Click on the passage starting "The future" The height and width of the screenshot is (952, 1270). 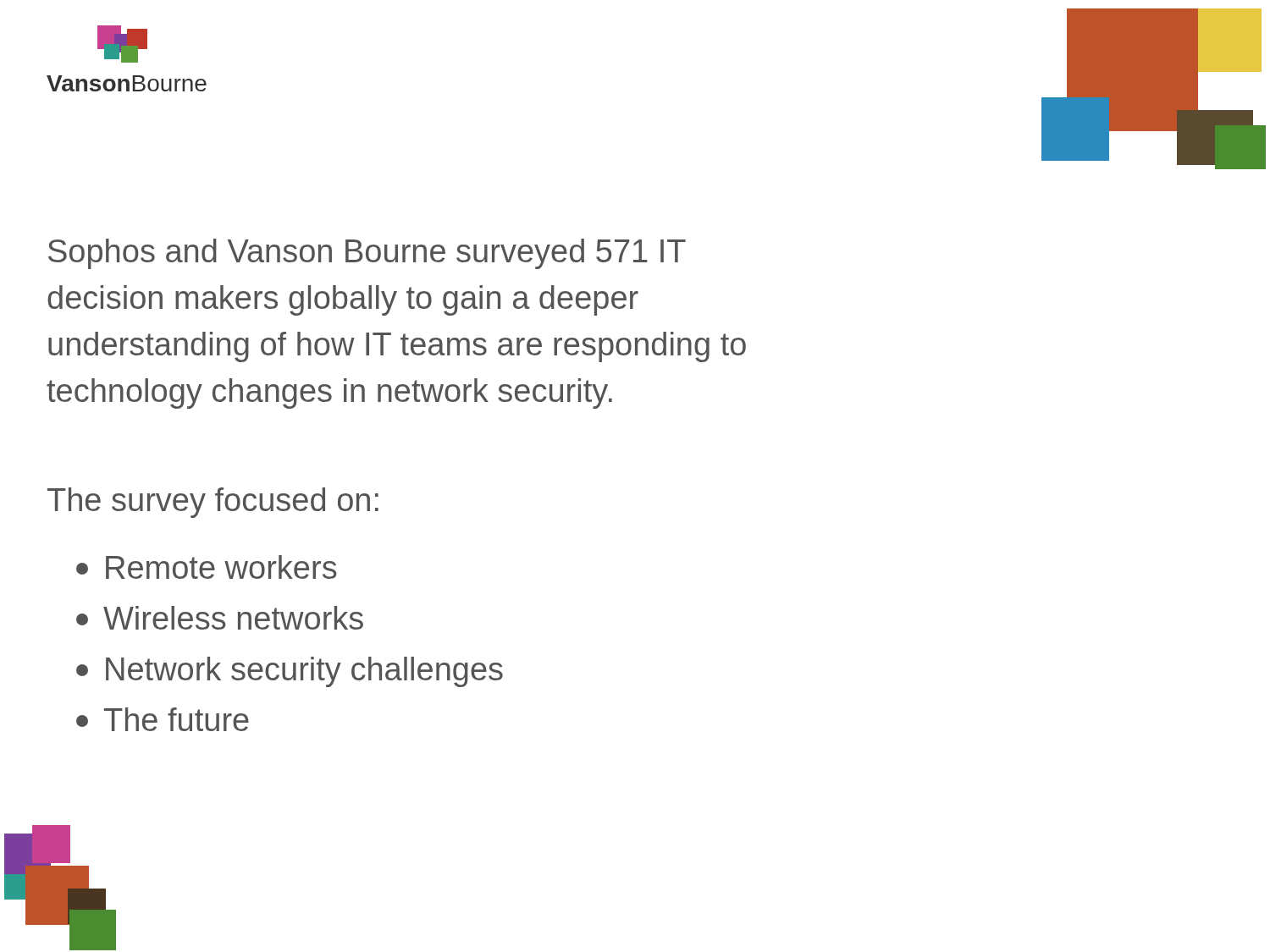click(x=163, y=721)
